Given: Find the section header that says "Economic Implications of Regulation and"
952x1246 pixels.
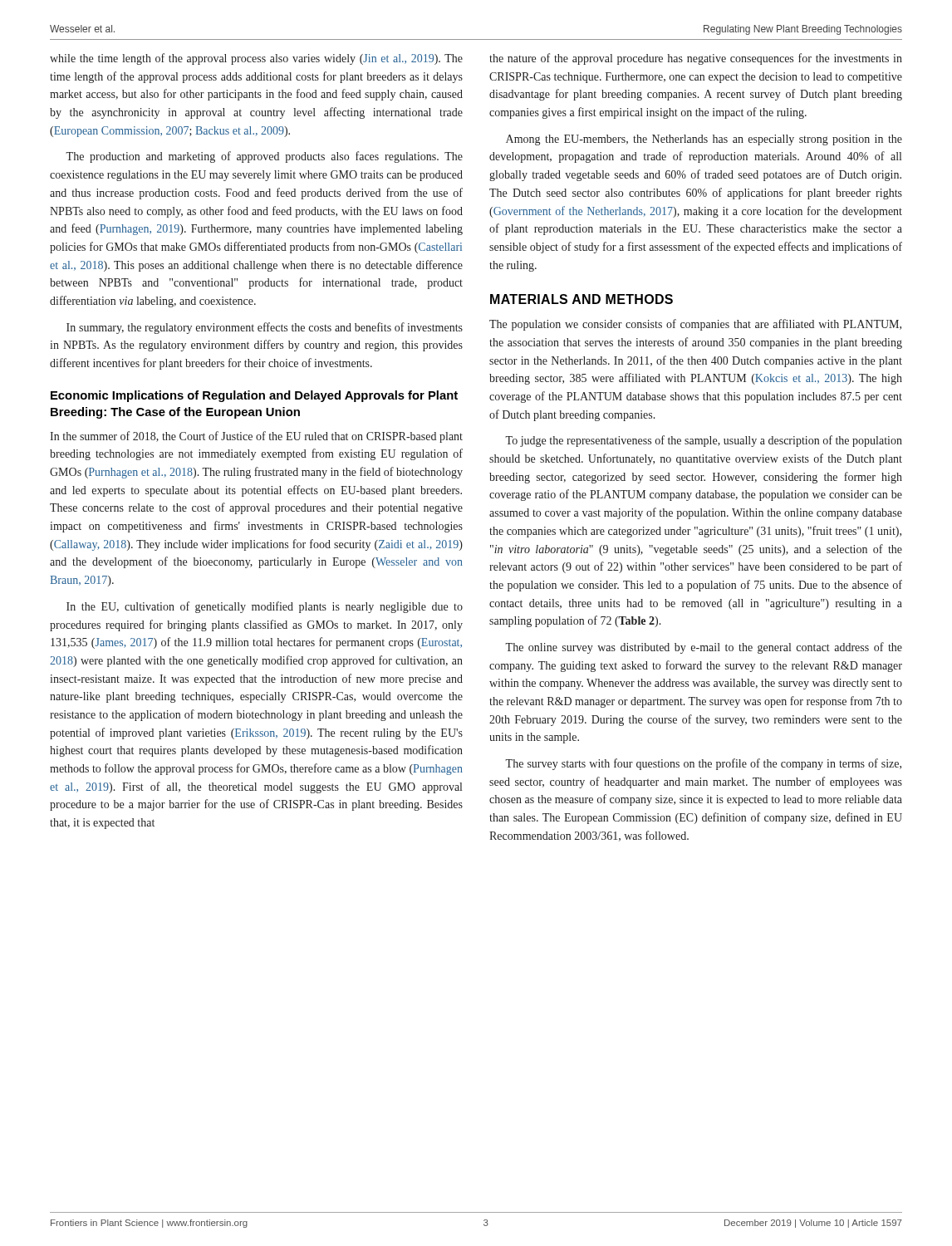Looking at the screenshot, I should [254, 403].
